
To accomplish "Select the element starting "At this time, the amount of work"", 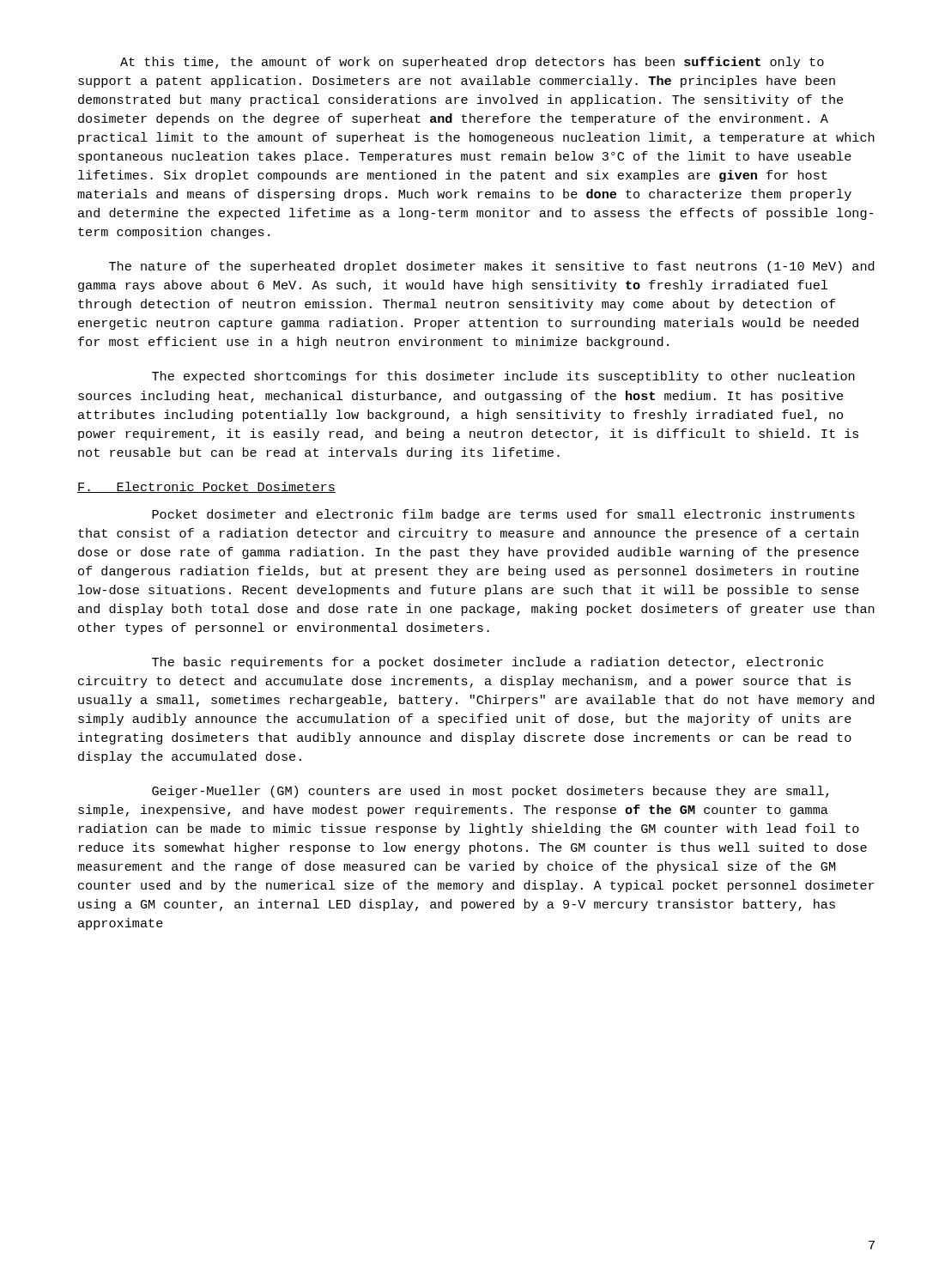I will pyautogui.click(x=476, y=148).
